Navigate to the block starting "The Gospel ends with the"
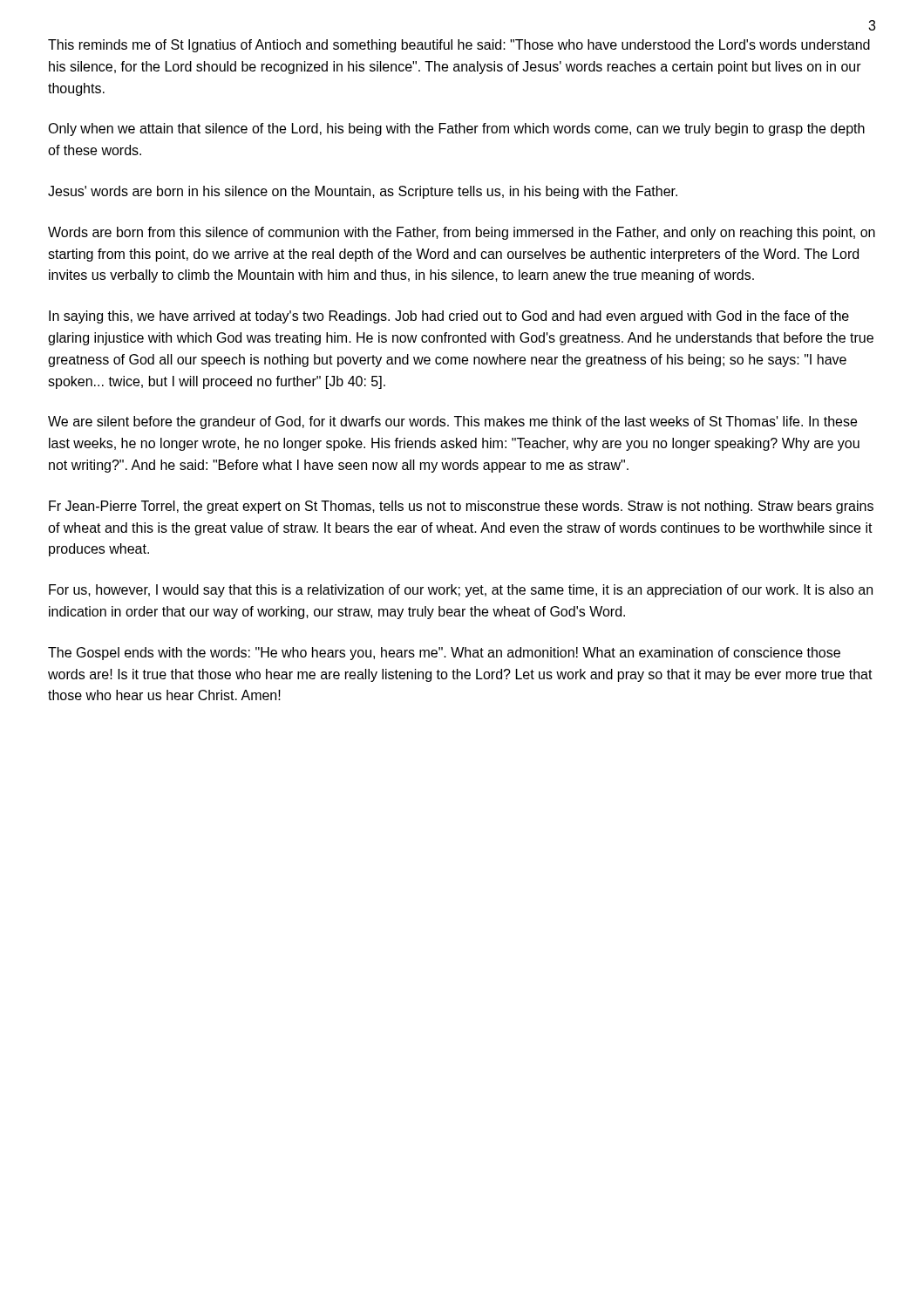The width and height of the screenshot is (924, 1308). point(460,674)
